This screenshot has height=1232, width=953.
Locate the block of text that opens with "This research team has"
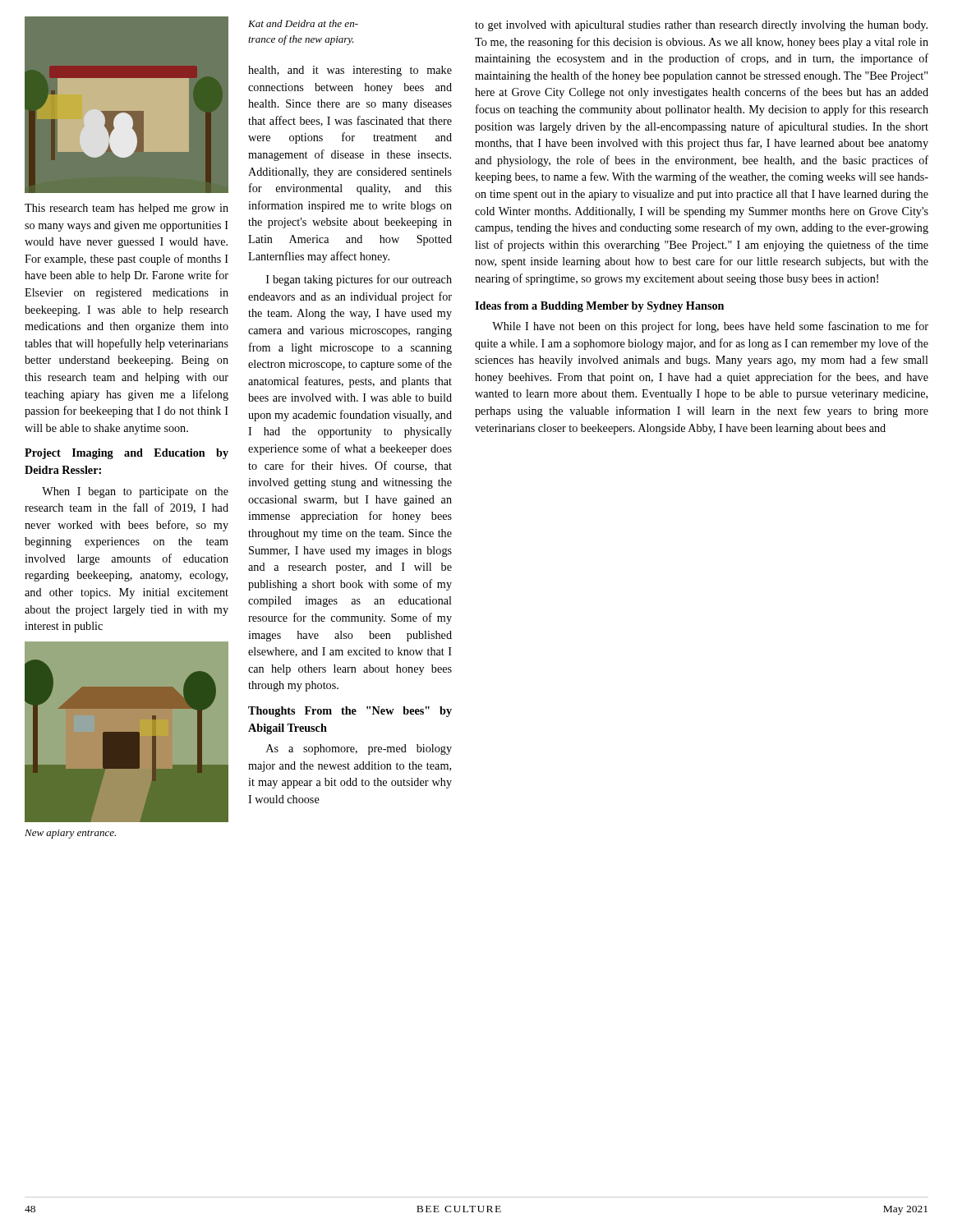pyautogui.click(x=127, y=318)
